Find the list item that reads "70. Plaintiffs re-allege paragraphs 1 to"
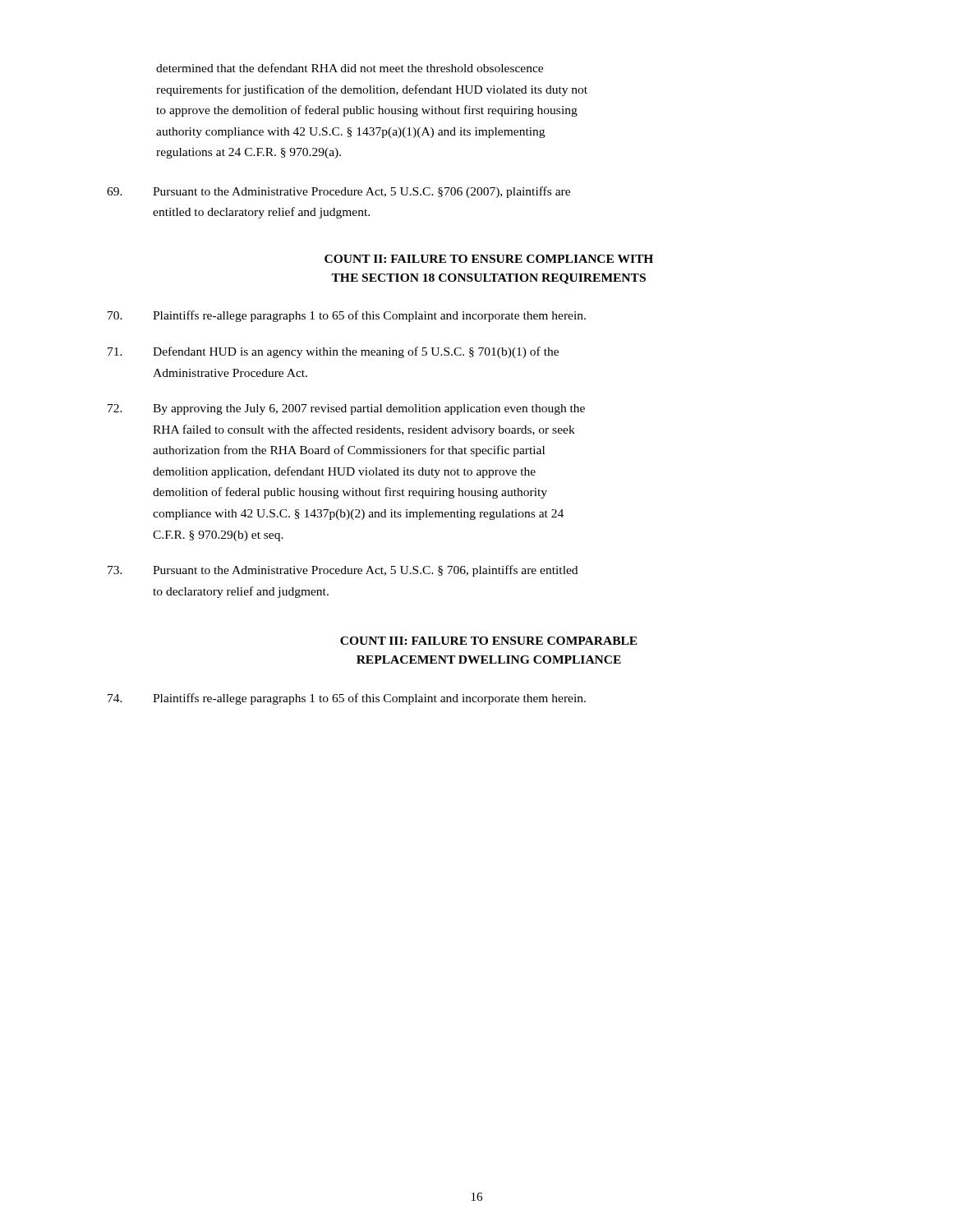Screen dimensions: 1232x953 (x=489, y=316)
